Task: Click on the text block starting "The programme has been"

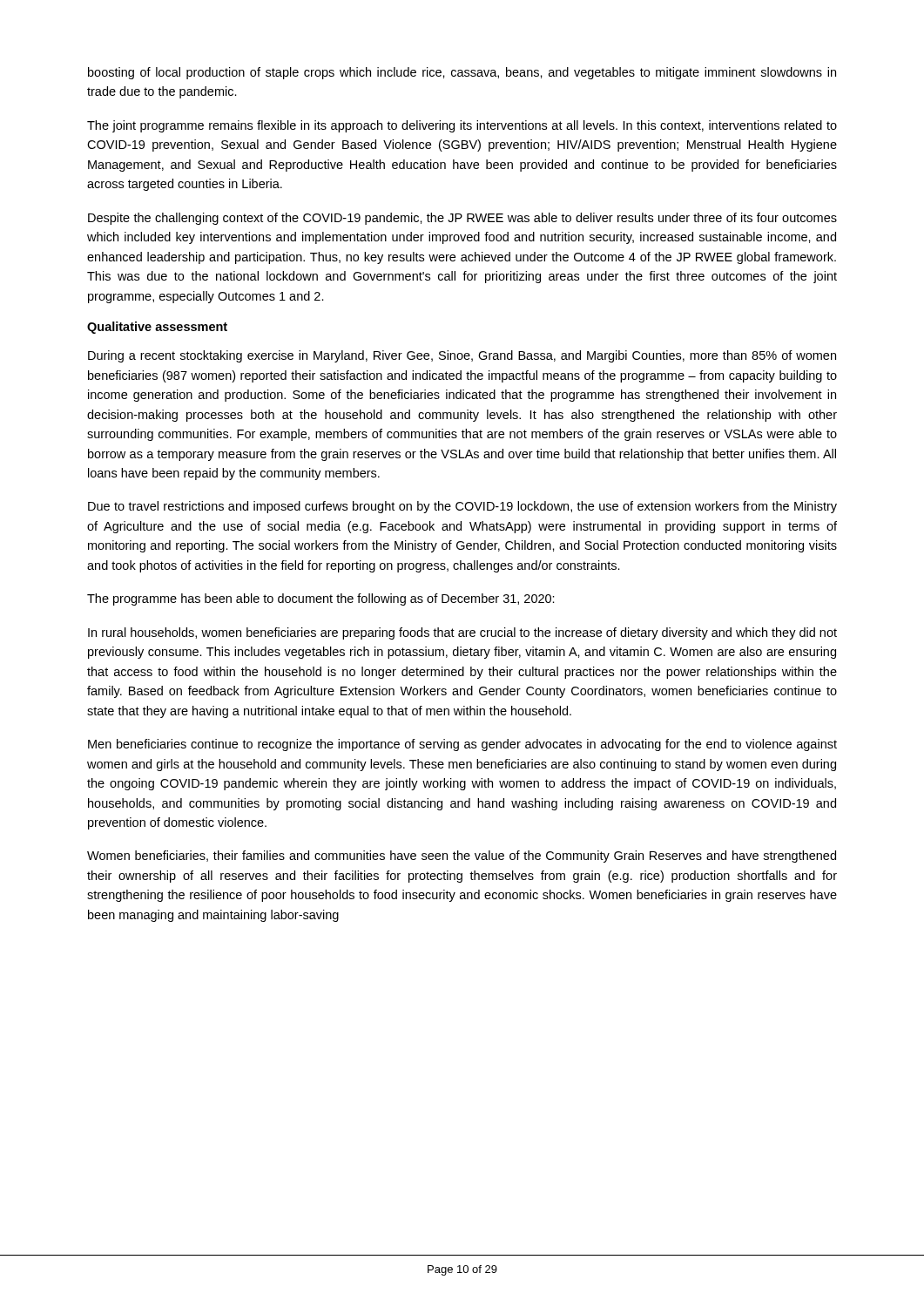Action: (321, 599)
